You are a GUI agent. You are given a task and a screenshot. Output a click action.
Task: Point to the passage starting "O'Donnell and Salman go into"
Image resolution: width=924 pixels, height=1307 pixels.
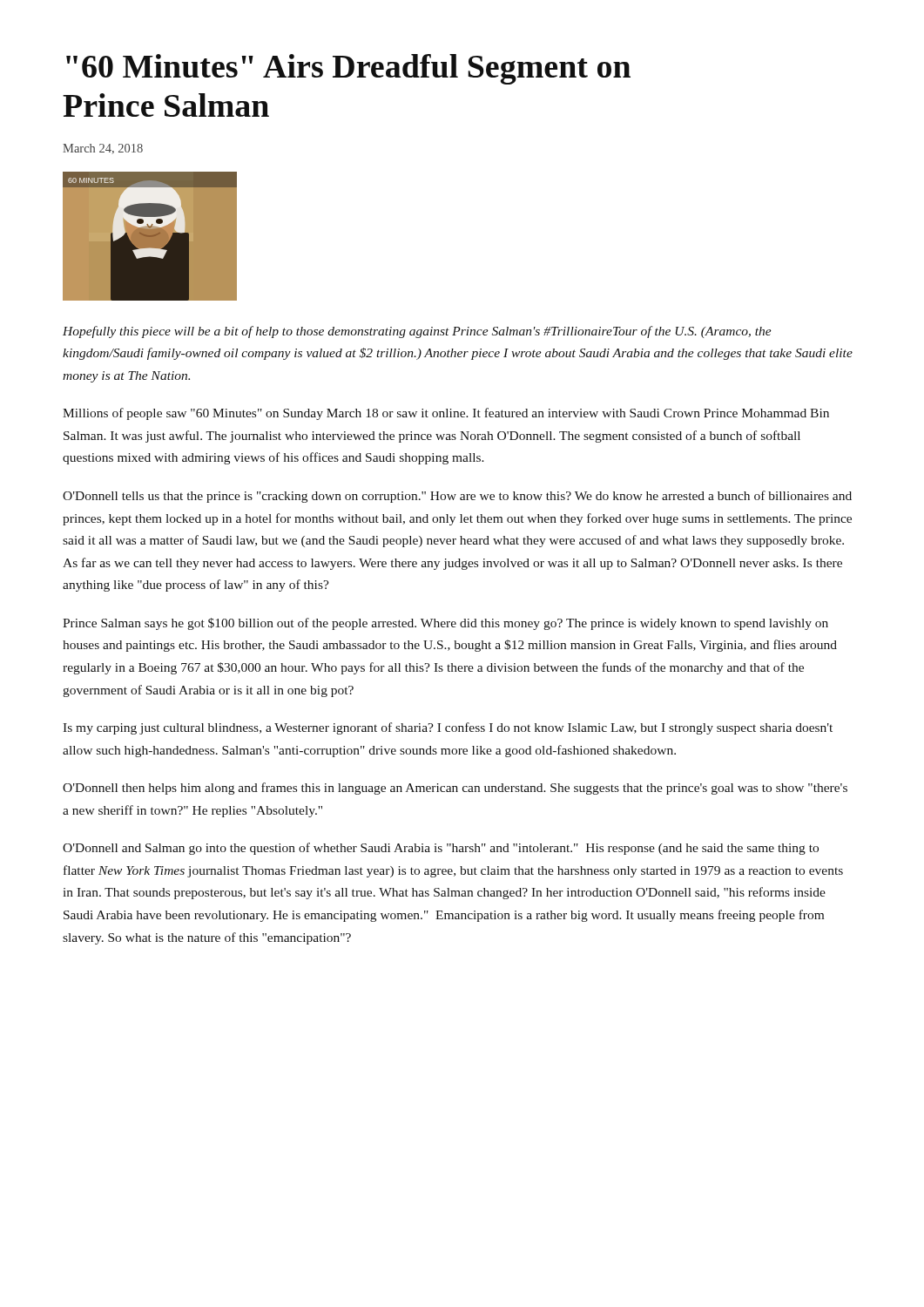coord(453,892)
